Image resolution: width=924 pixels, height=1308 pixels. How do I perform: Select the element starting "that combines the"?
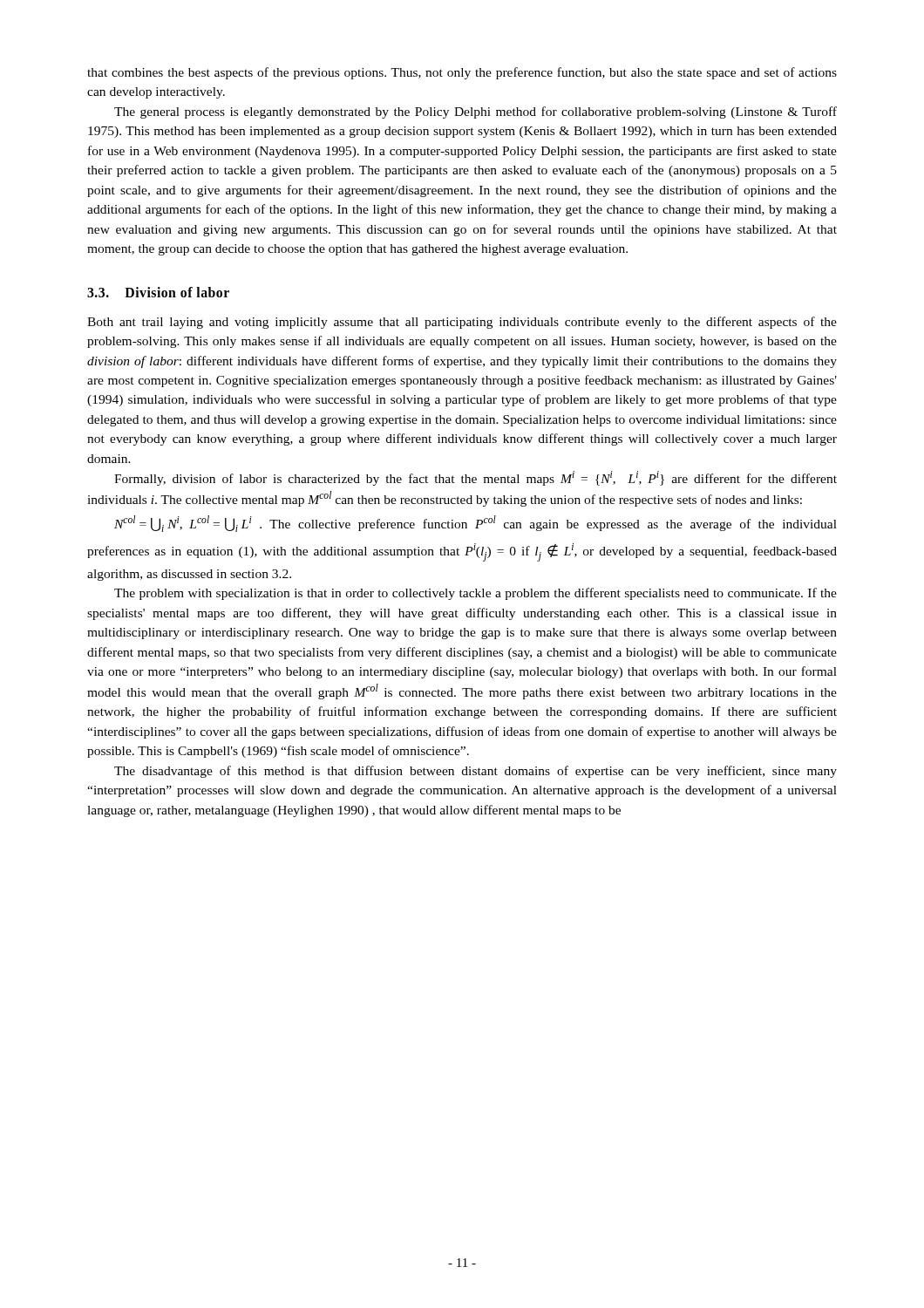462,82
